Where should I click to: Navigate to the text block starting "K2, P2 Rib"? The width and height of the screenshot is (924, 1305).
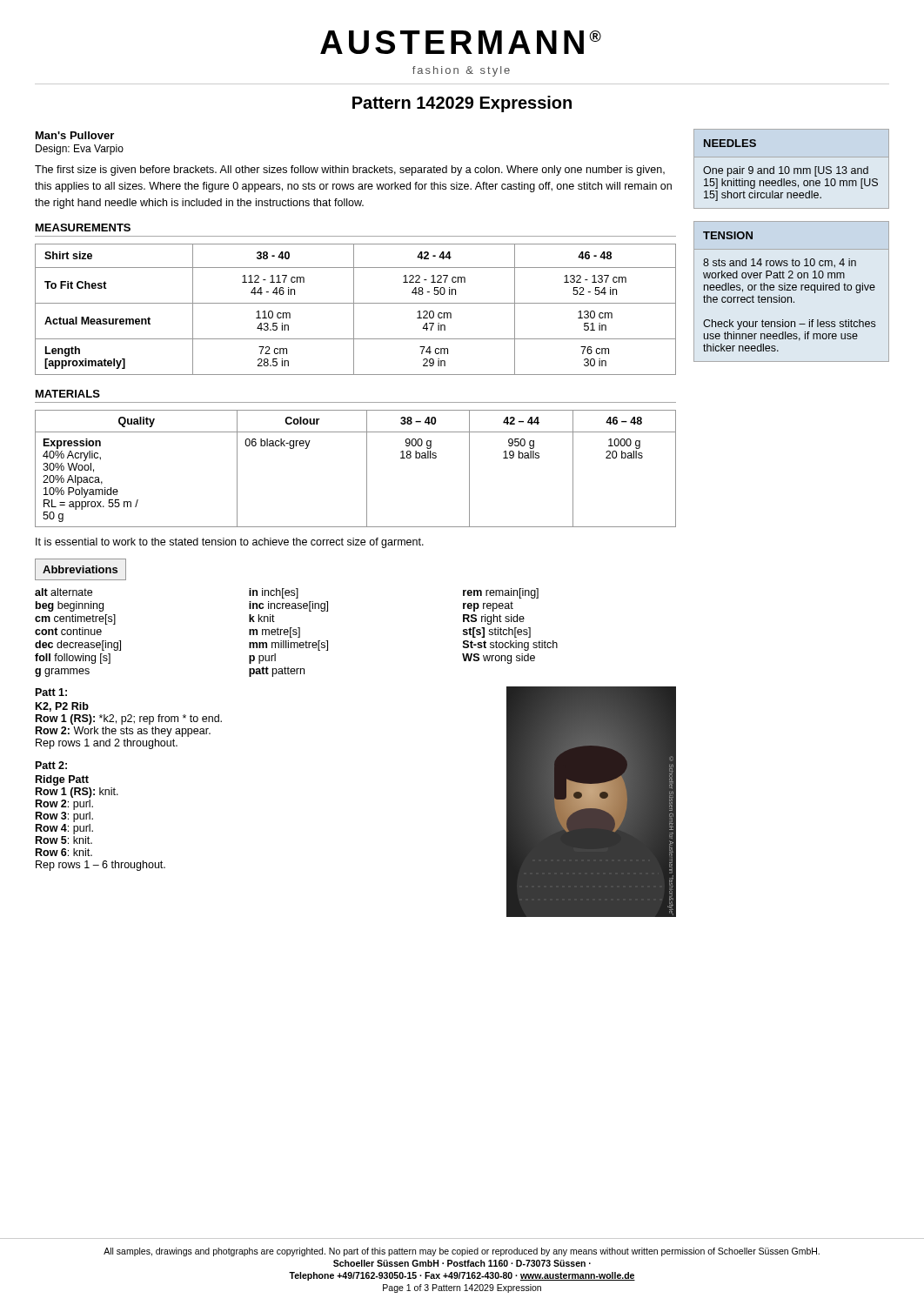(129, 725)
